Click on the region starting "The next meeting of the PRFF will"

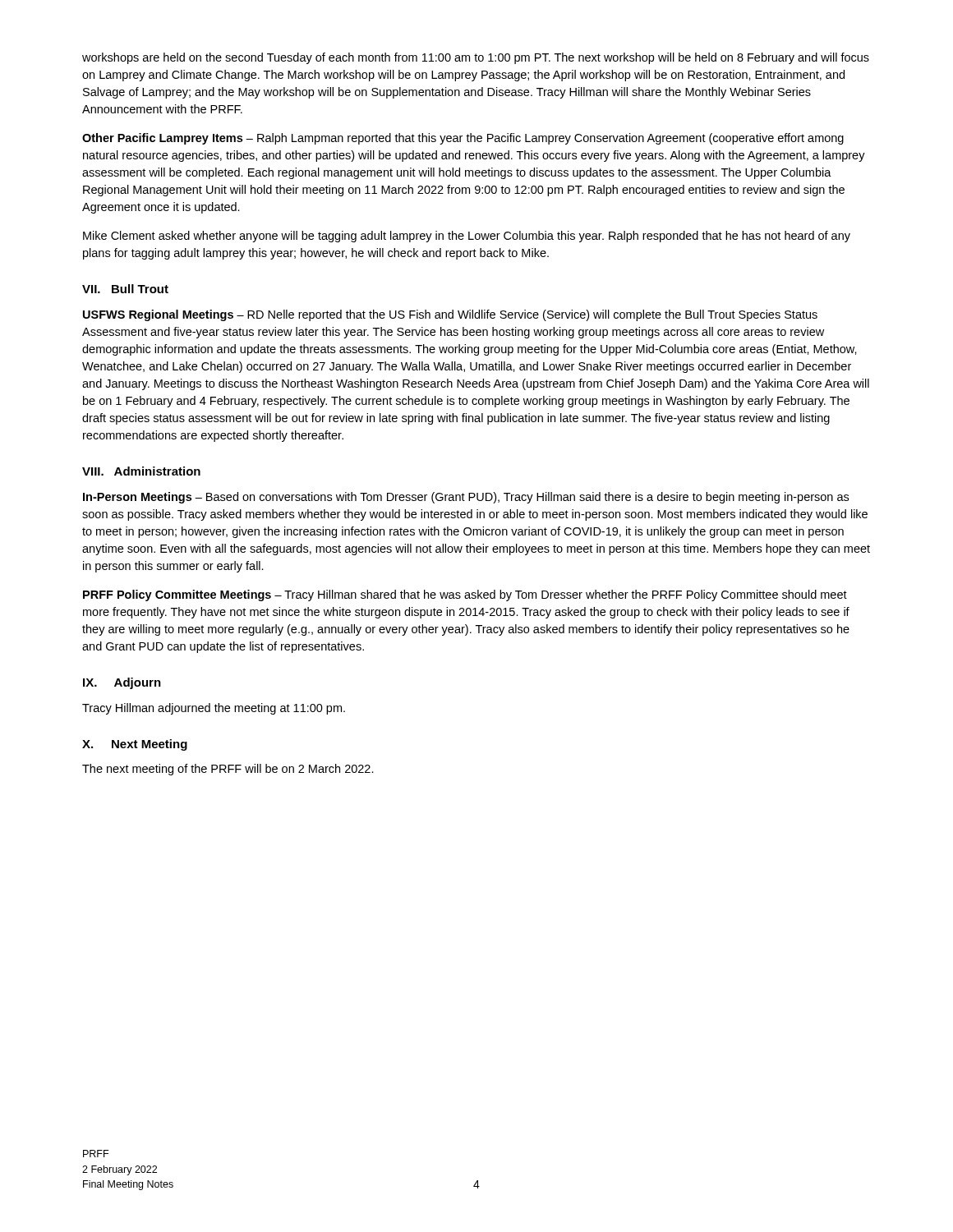tap(228, 769)
